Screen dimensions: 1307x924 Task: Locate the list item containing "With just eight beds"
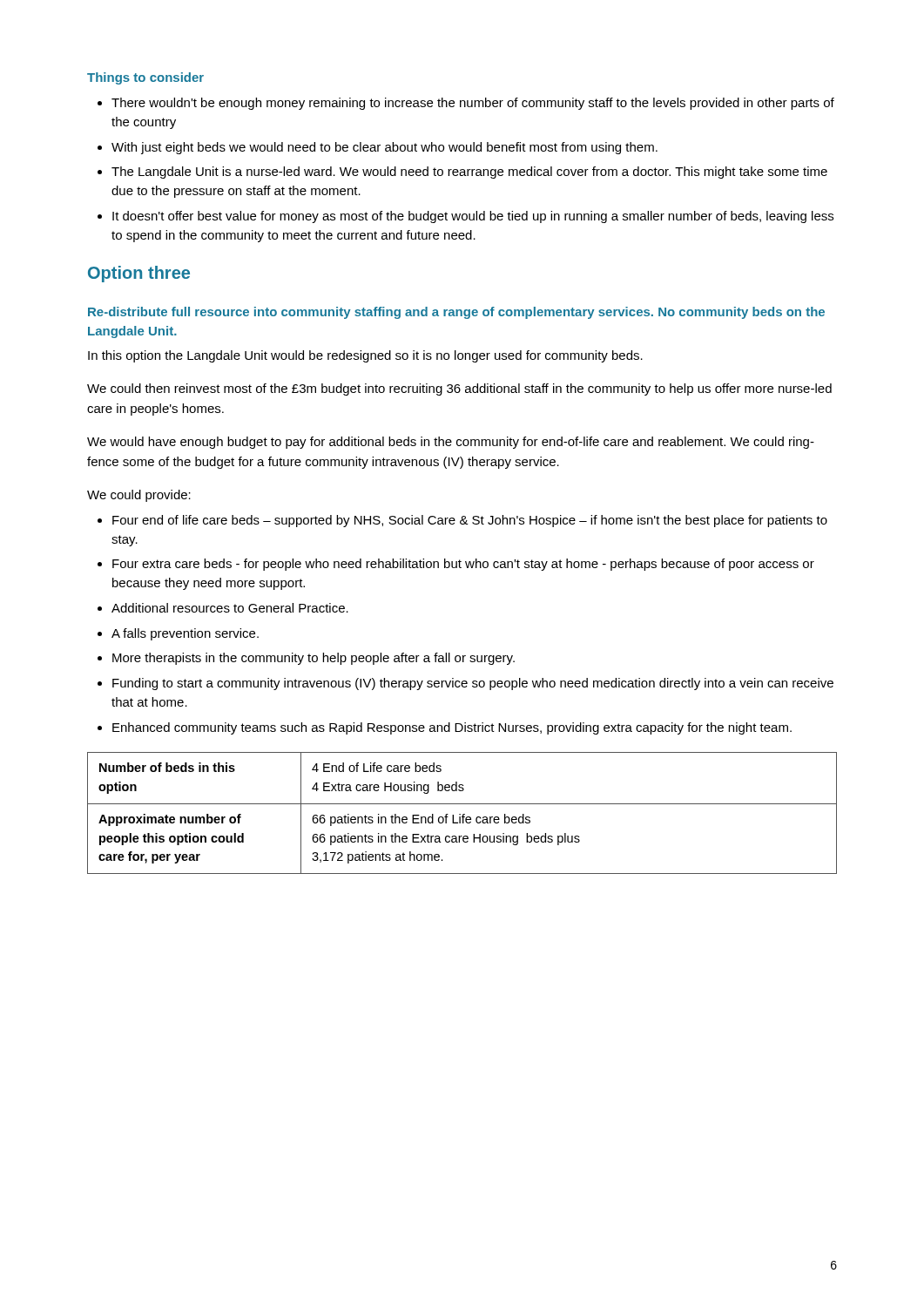coord(385,146)
